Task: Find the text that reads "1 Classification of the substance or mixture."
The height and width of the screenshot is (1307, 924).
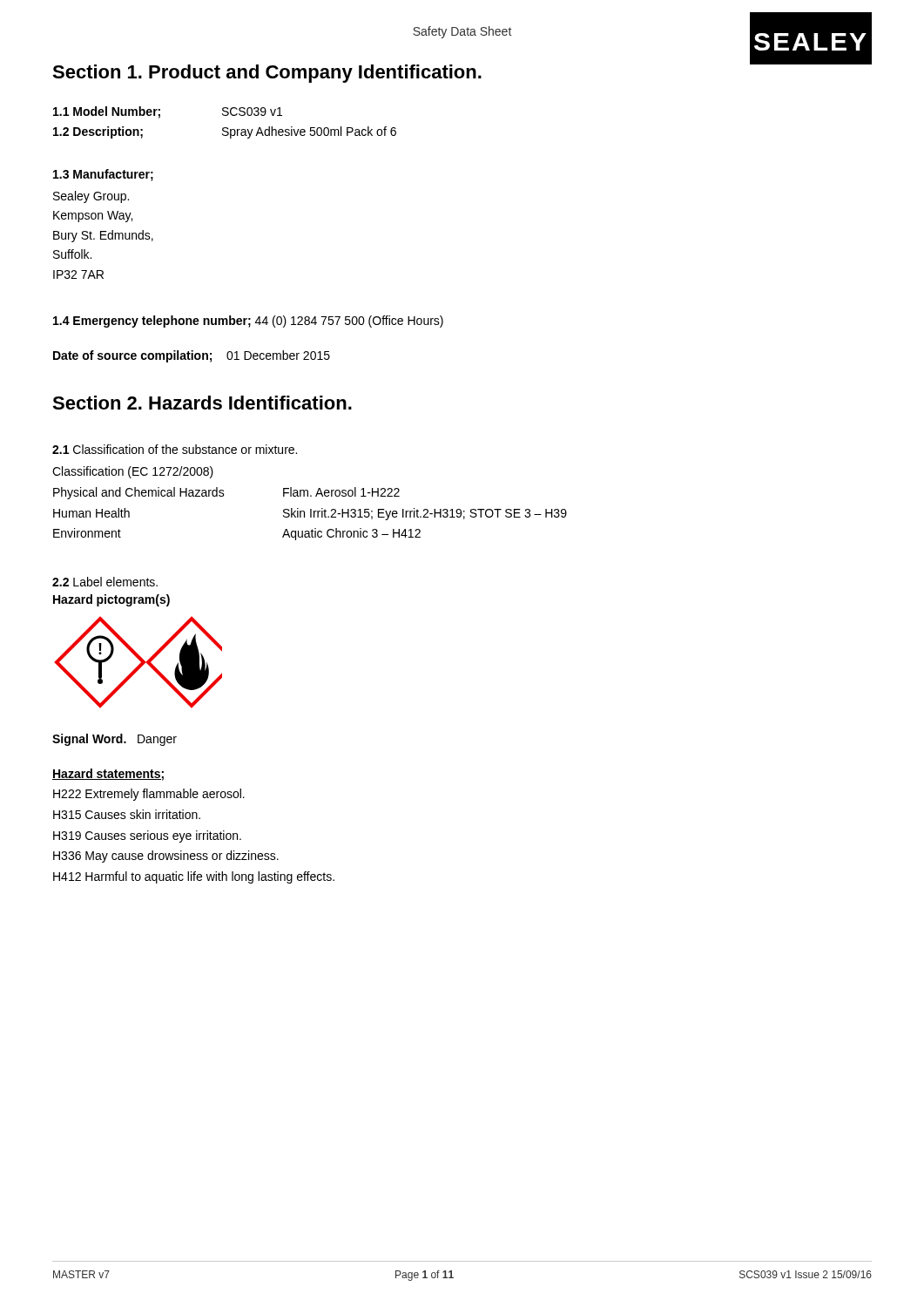Action: 175,450
